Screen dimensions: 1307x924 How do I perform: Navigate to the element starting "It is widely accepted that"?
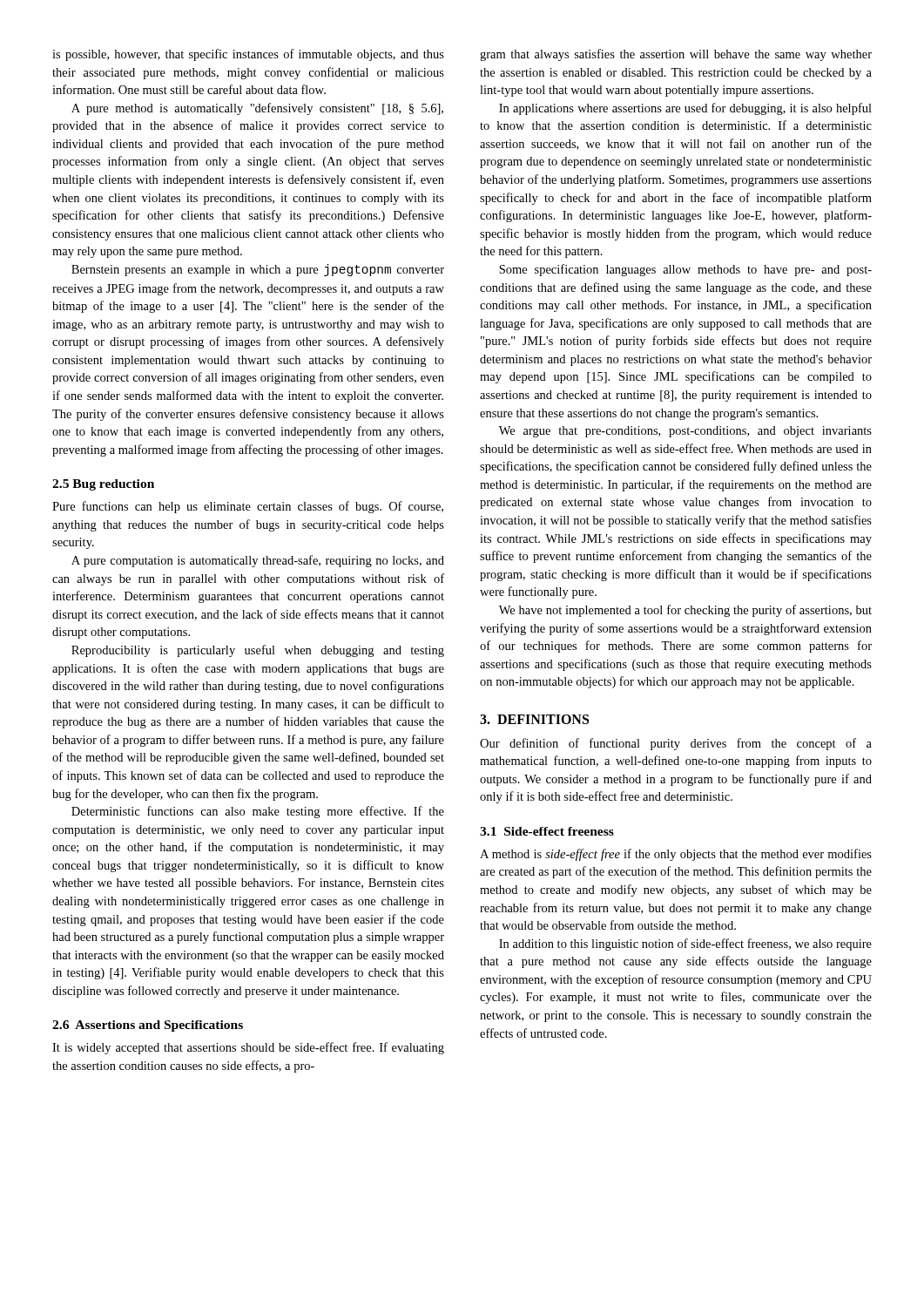pyautogui.click(x=248, y=1057)
